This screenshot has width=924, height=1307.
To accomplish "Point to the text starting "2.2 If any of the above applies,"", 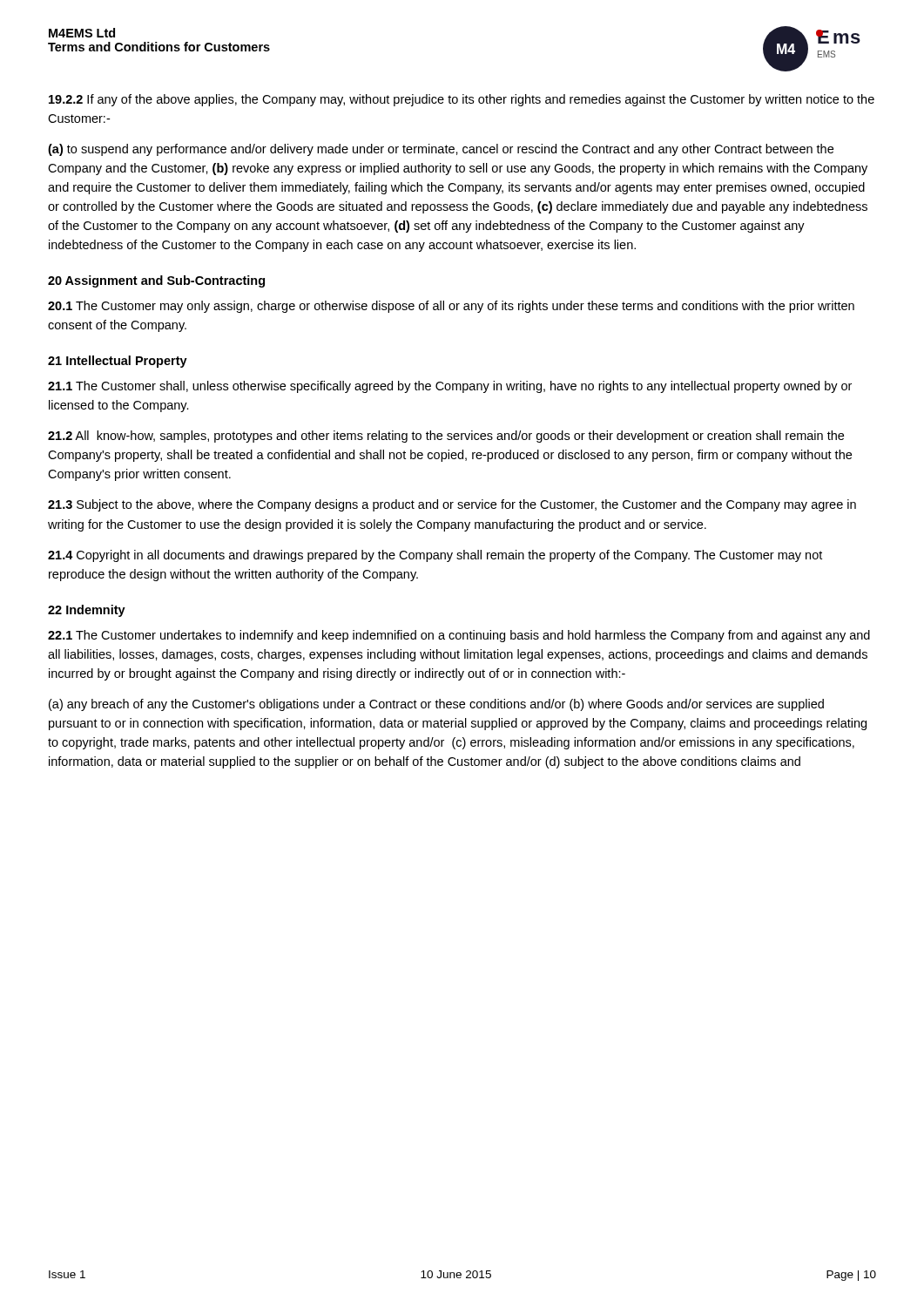I will [x=461, y=109].
